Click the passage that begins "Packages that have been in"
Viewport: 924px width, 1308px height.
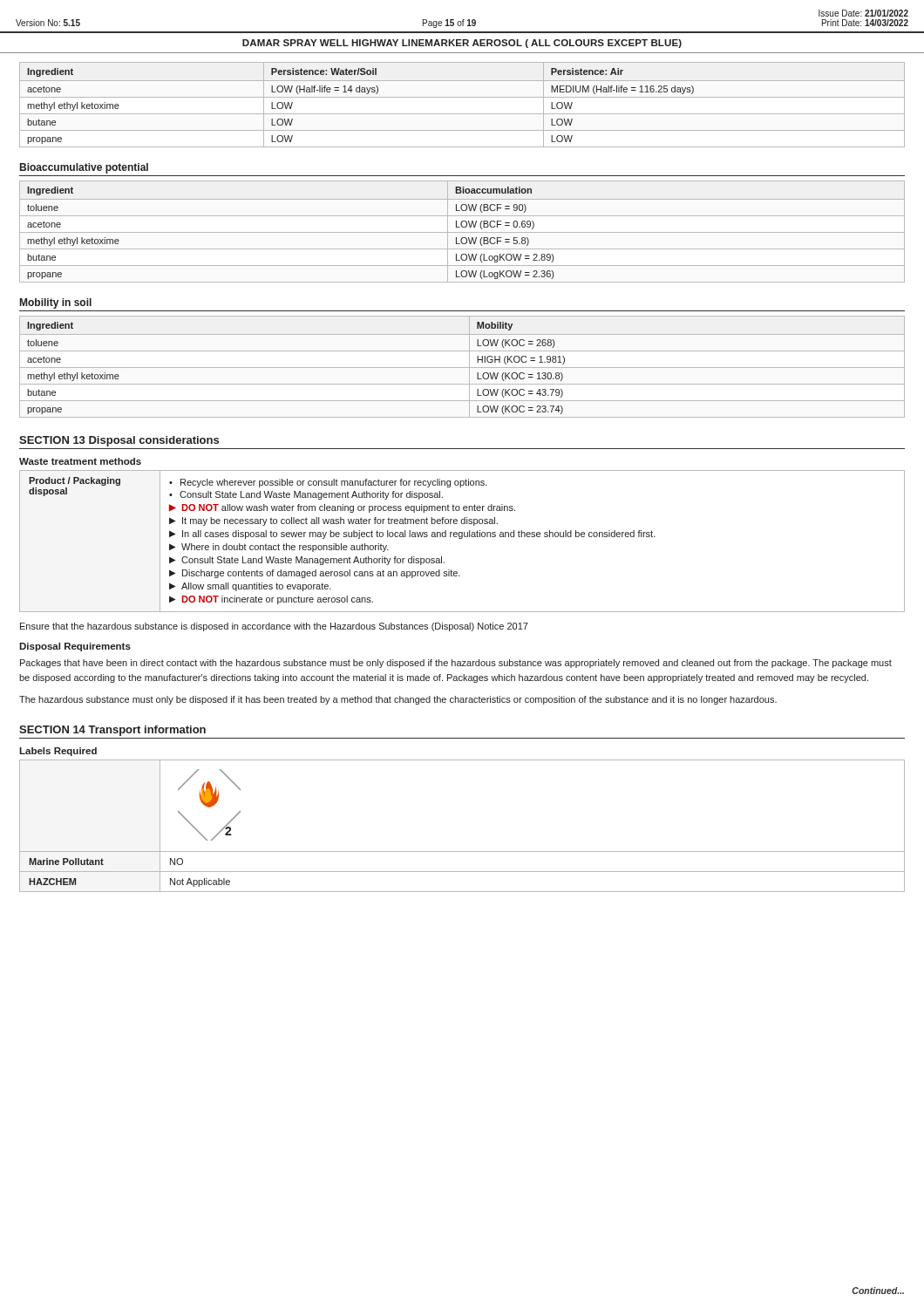click(455, 670)
